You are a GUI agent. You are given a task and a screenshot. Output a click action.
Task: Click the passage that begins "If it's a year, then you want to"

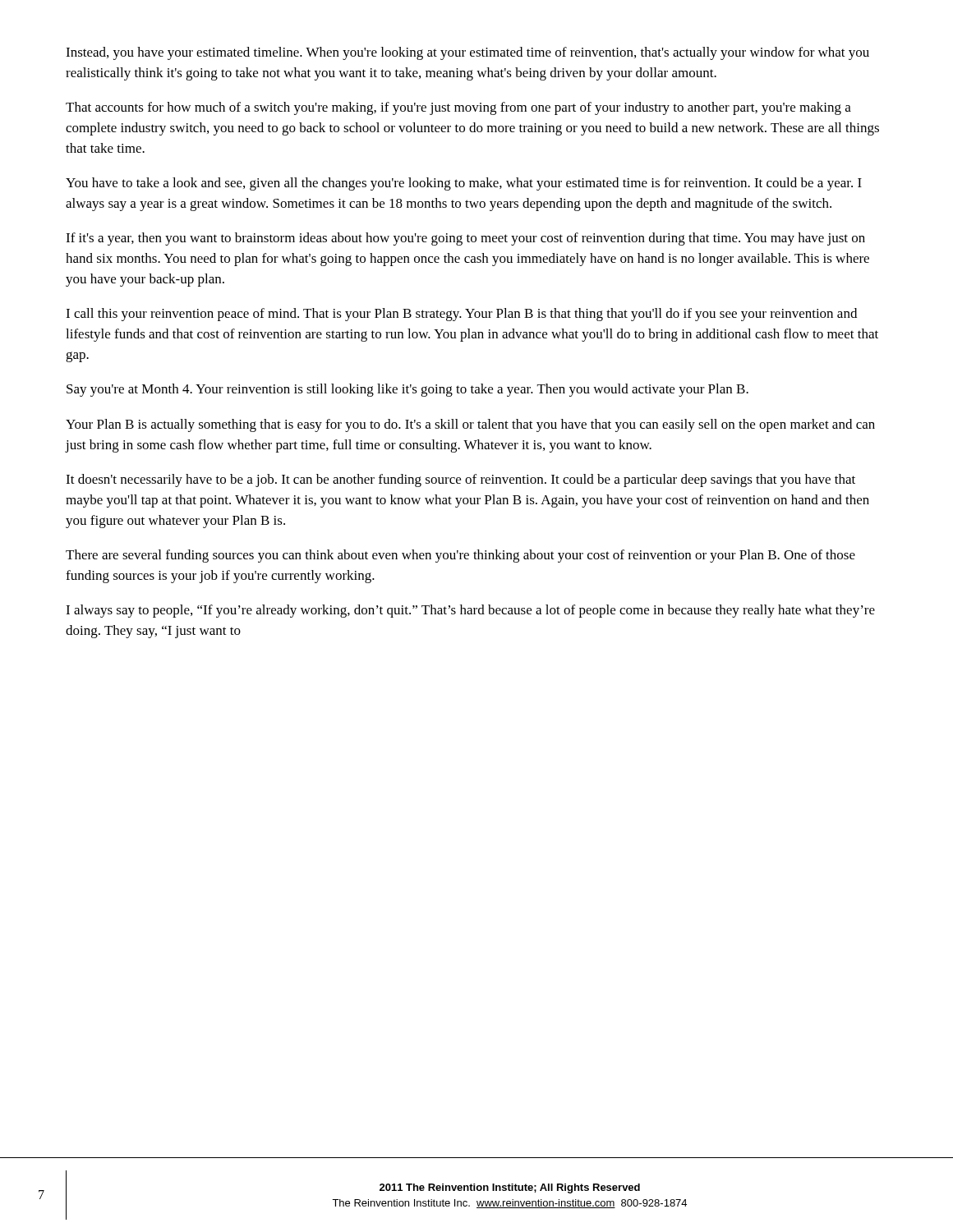tap(468, 258)
